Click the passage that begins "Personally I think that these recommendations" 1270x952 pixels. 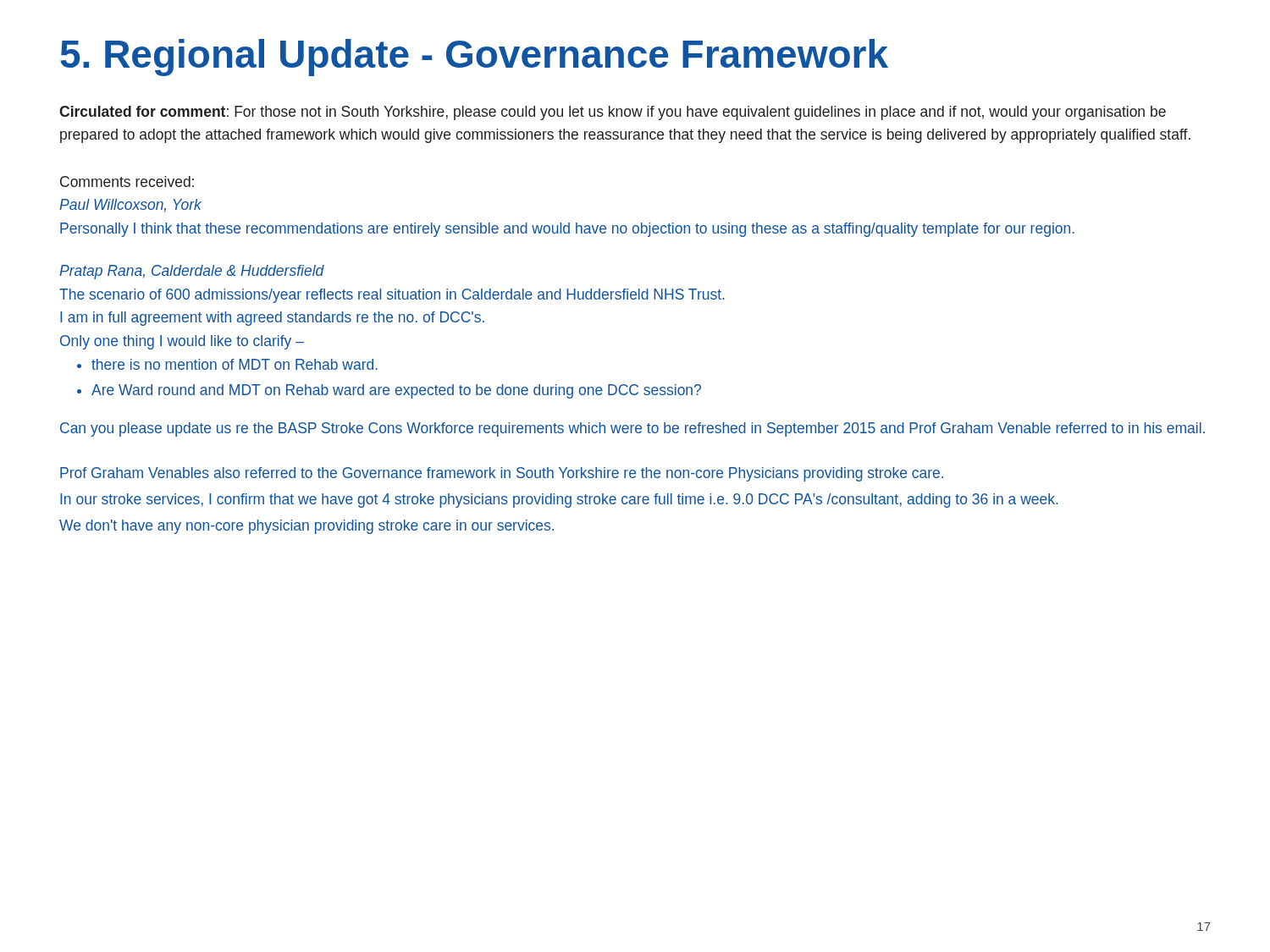tap(567, 229)
